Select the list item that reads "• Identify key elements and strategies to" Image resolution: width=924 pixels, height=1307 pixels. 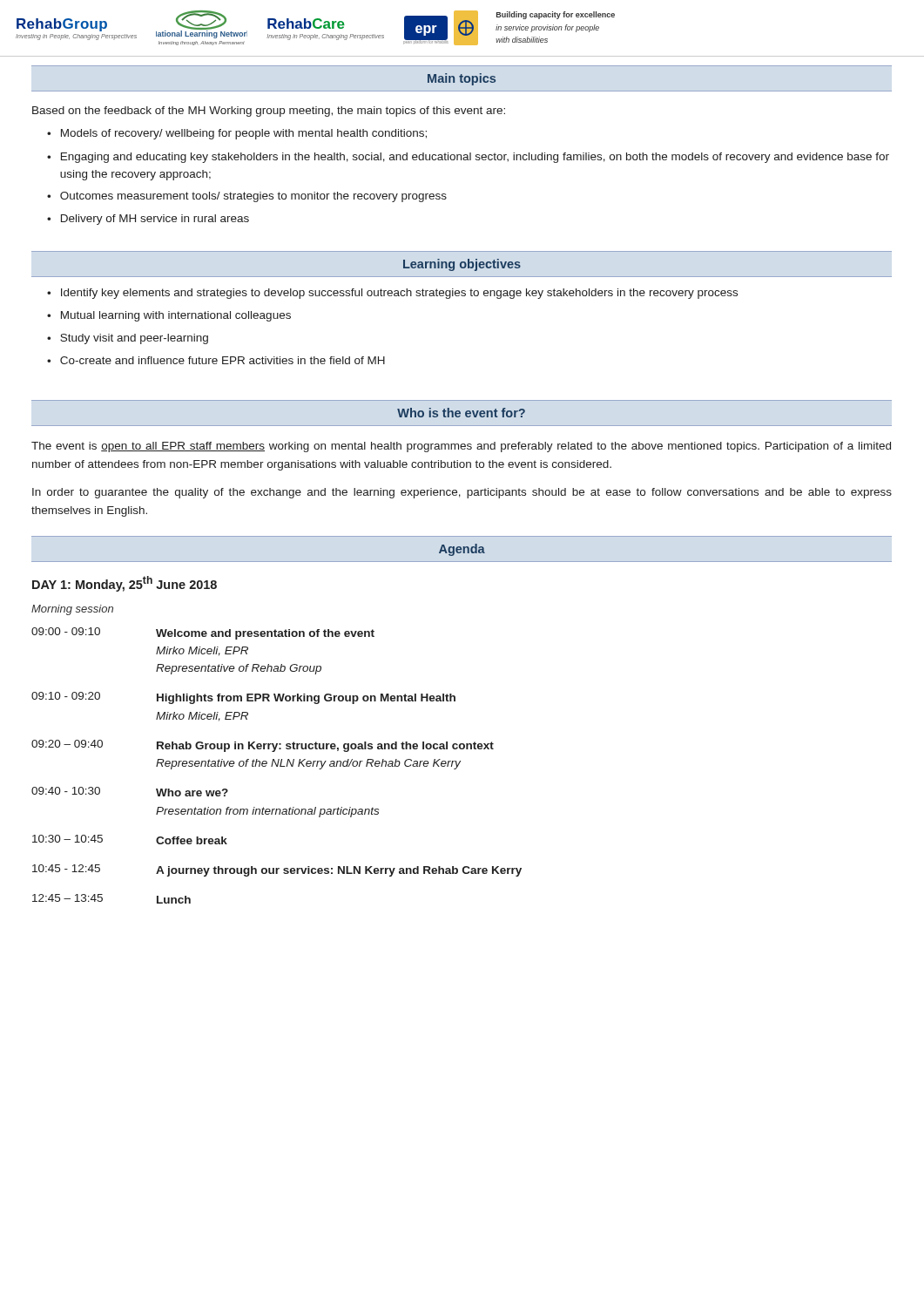click(393, 293)
